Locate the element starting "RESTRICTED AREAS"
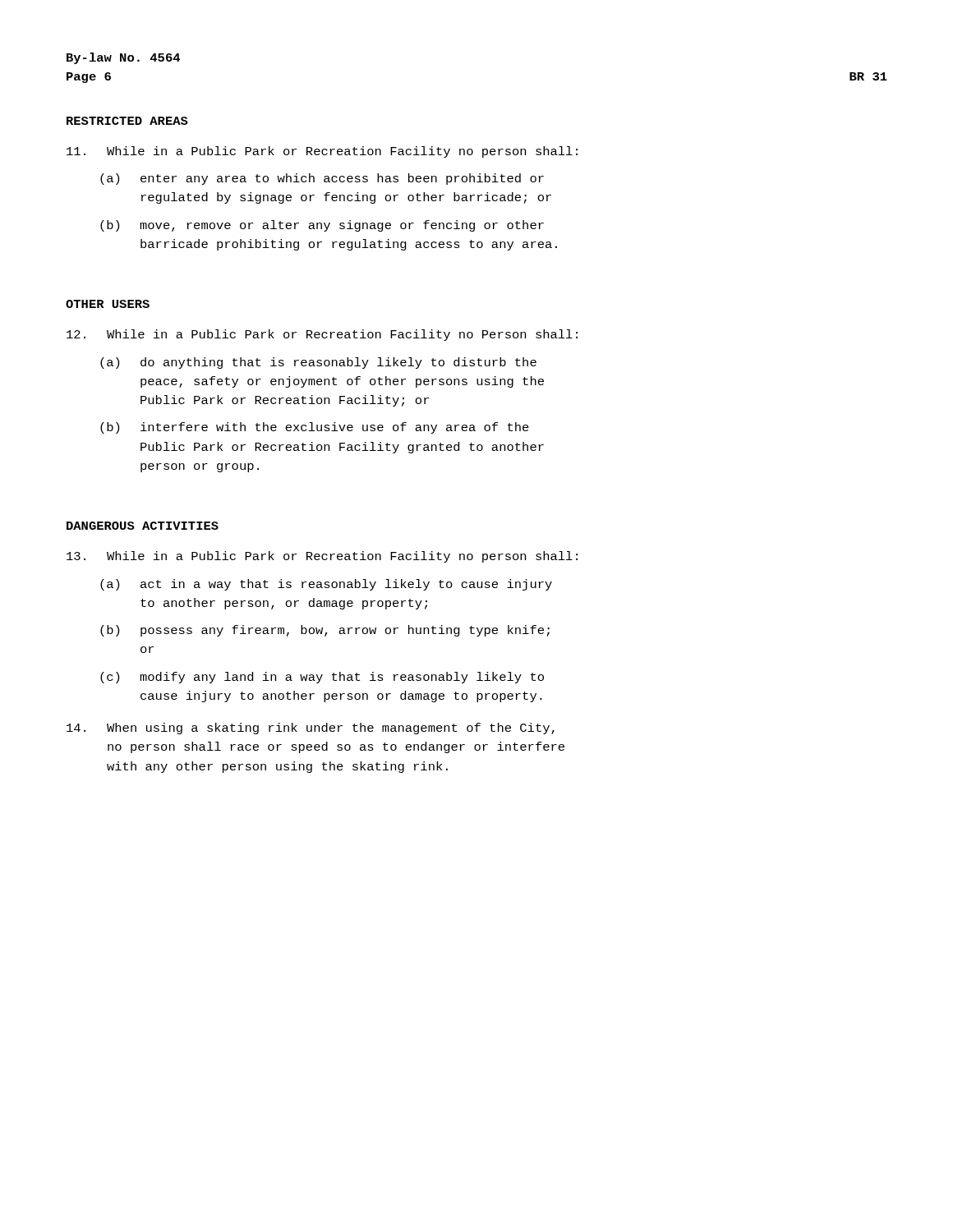Viewport: 953px width, 1232px height. point(127,121)
